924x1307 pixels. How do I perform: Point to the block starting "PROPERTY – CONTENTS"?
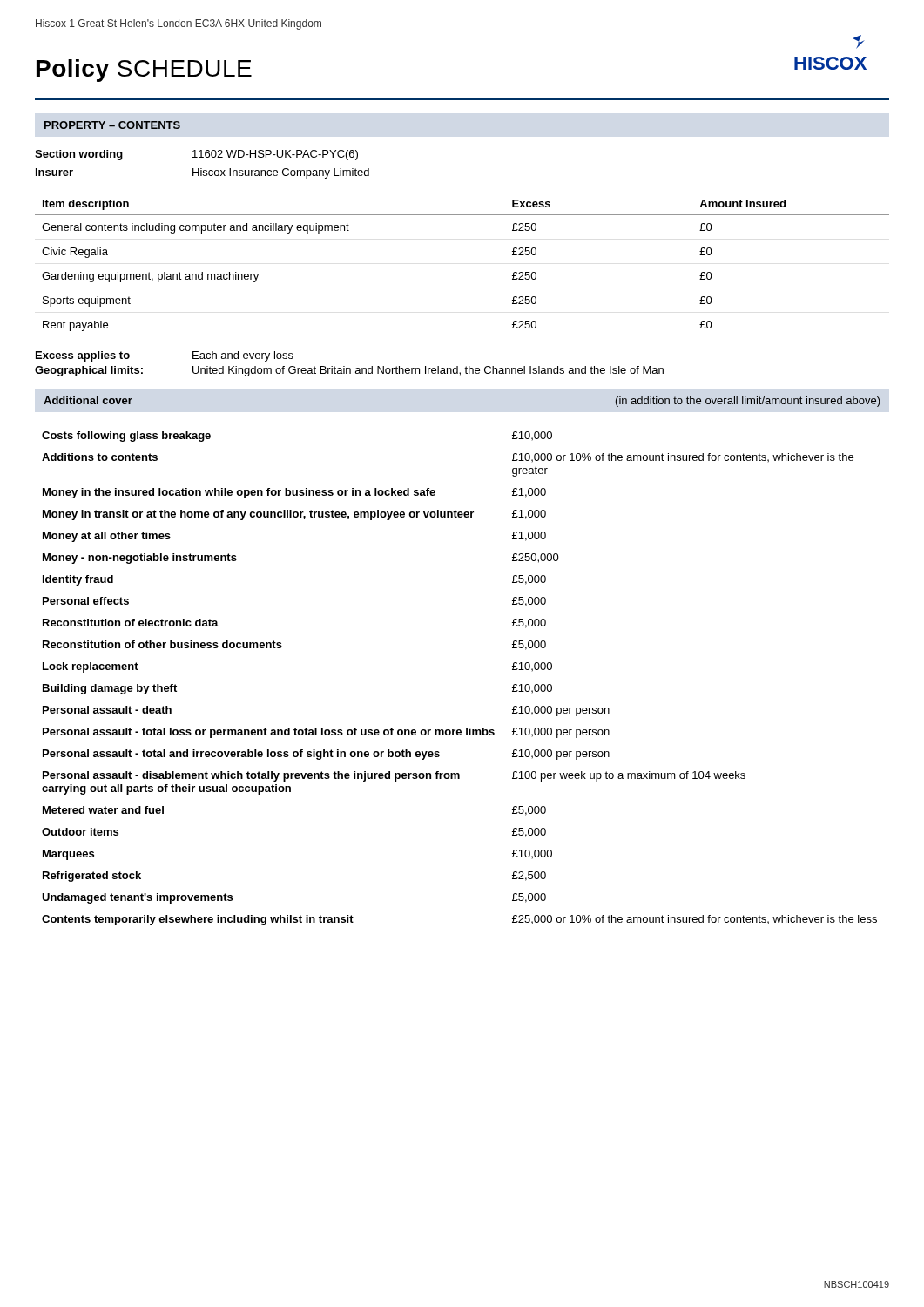click(112, 125)
